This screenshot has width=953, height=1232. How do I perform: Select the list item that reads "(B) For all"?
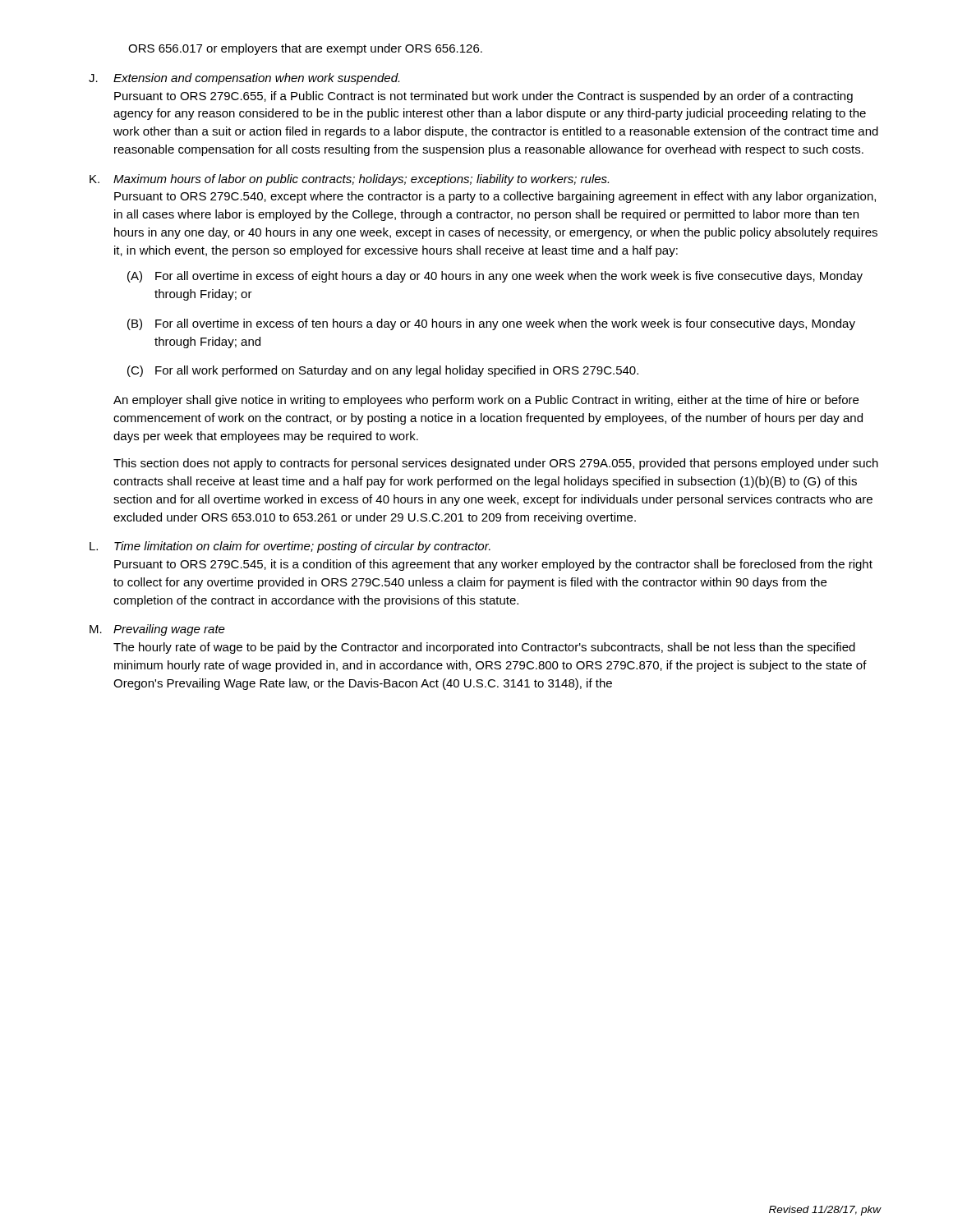tap(504, 332)
